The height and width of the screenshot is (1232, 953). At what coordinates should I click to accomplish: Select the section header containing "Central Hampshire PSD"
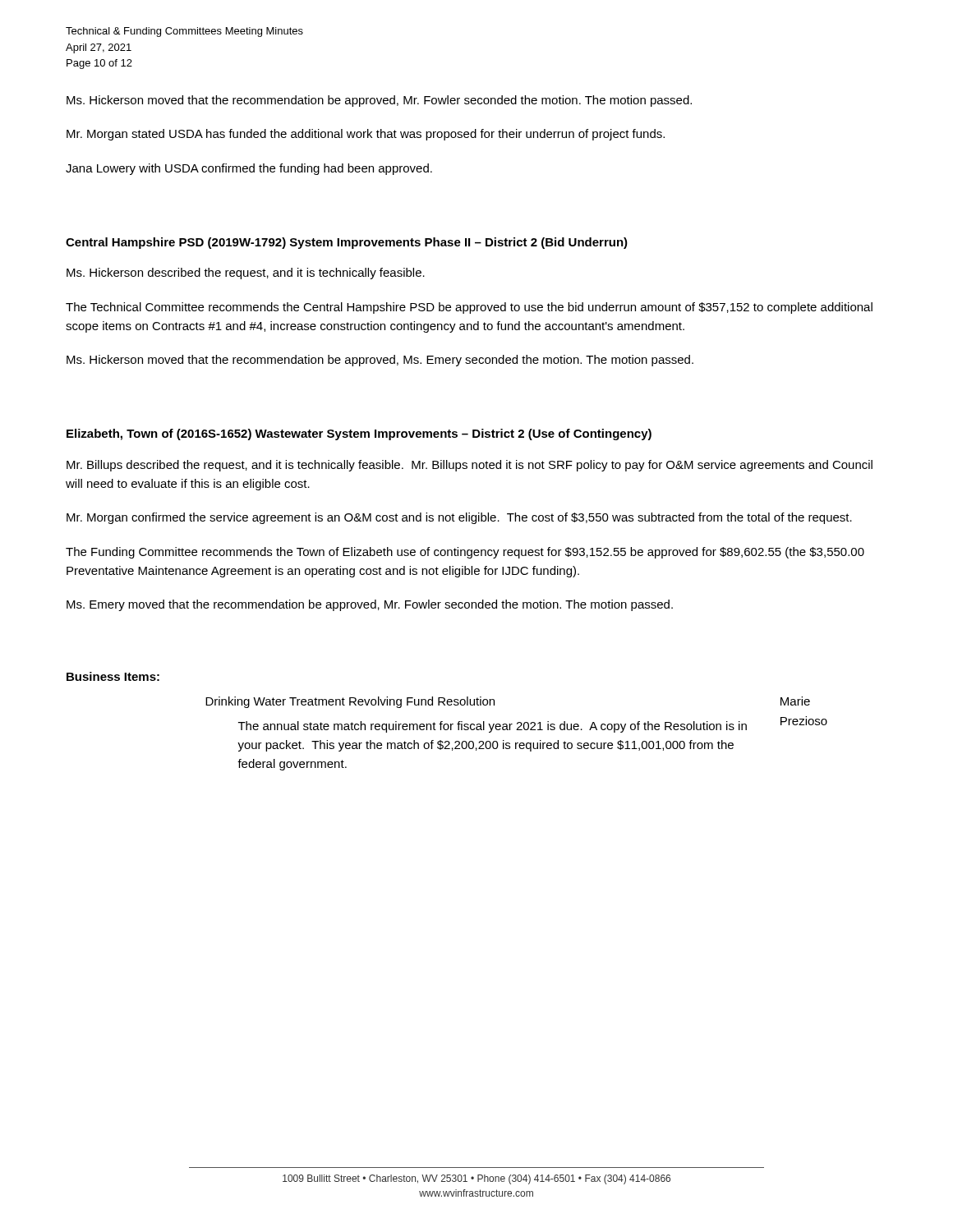[347, 242]
